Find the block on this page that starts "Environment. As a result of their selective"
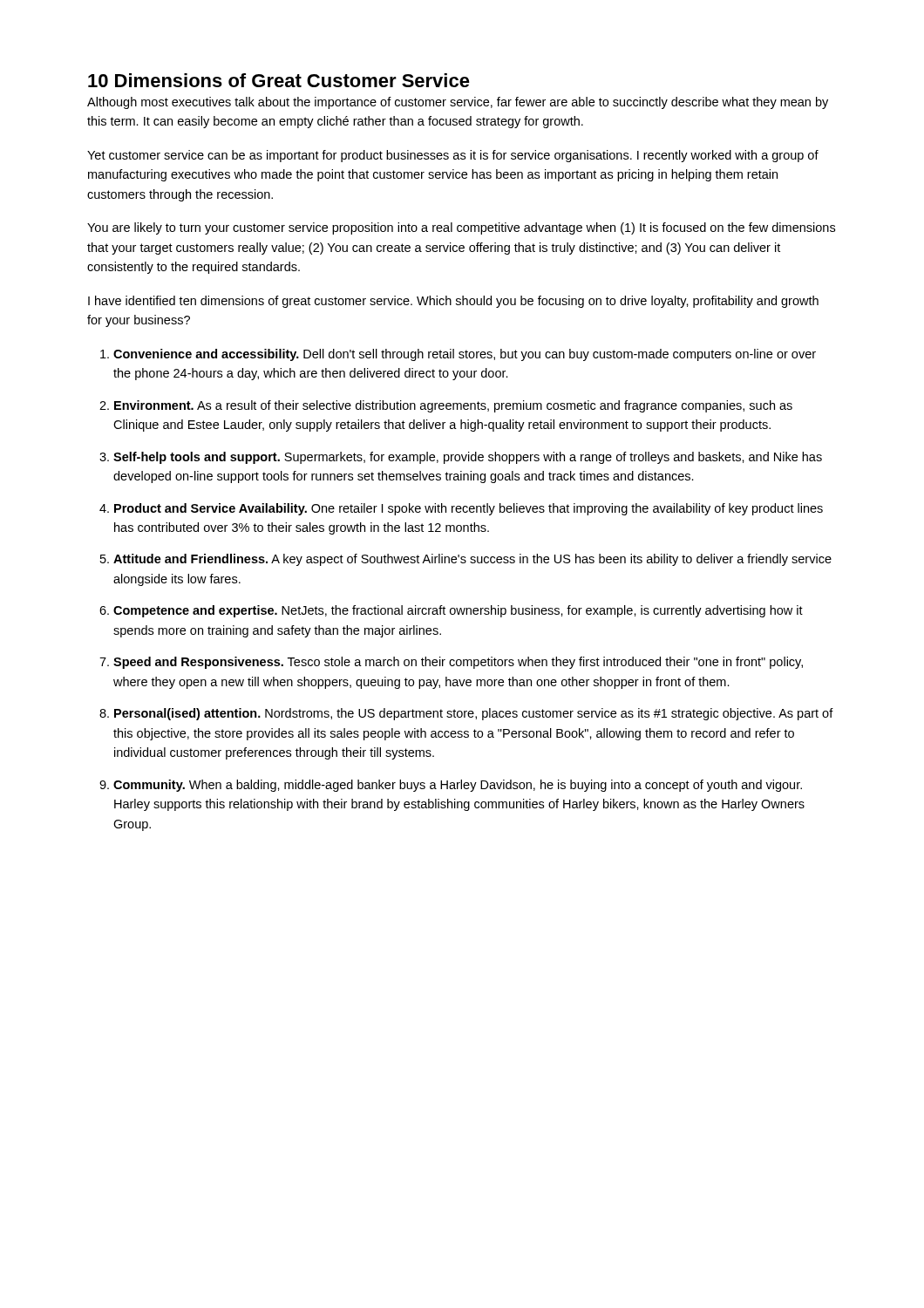 453,415
